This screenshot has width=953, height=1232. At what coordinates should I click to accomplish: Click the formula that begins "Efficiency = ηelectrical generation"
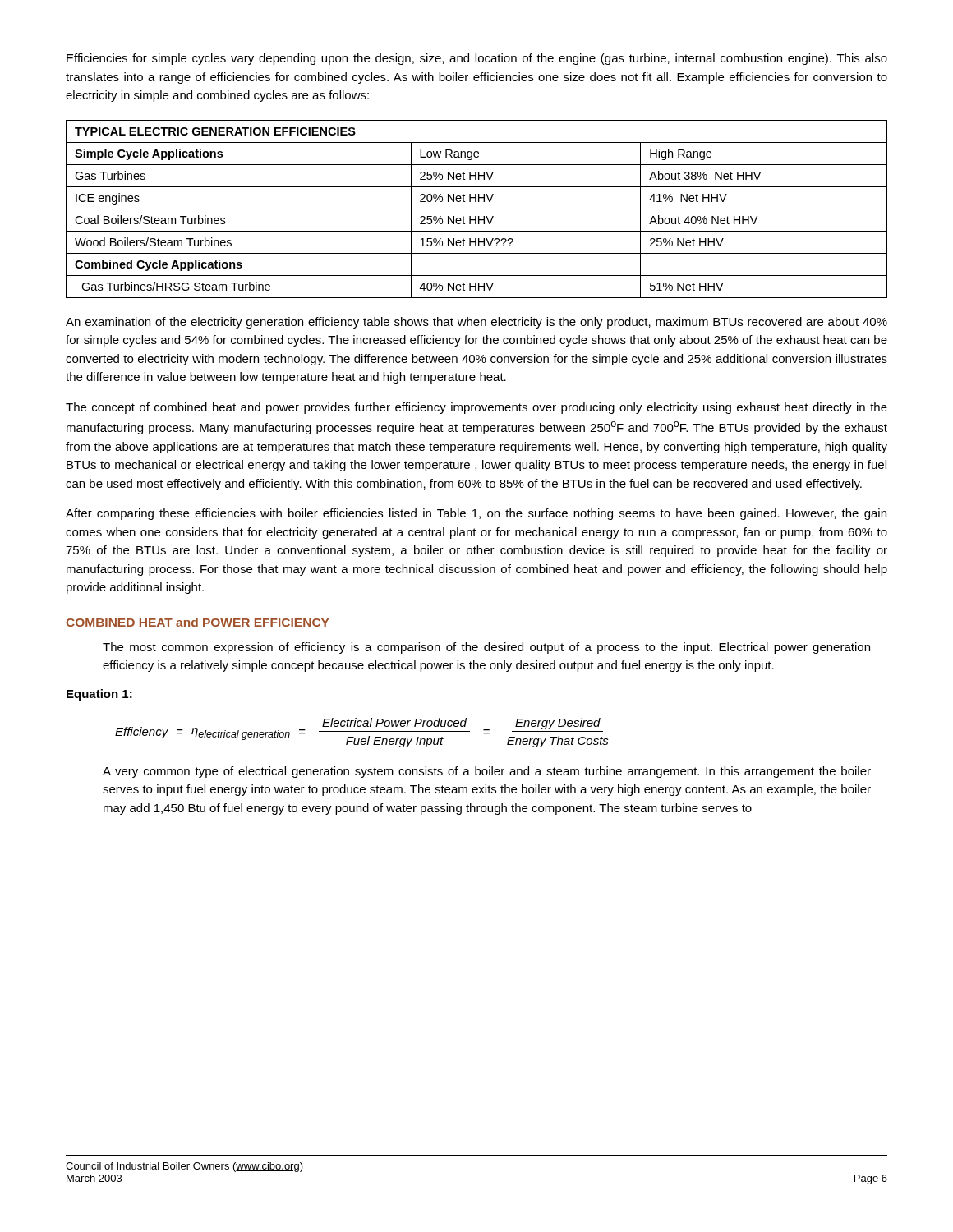pyautogui.click(x=363, y=731)
